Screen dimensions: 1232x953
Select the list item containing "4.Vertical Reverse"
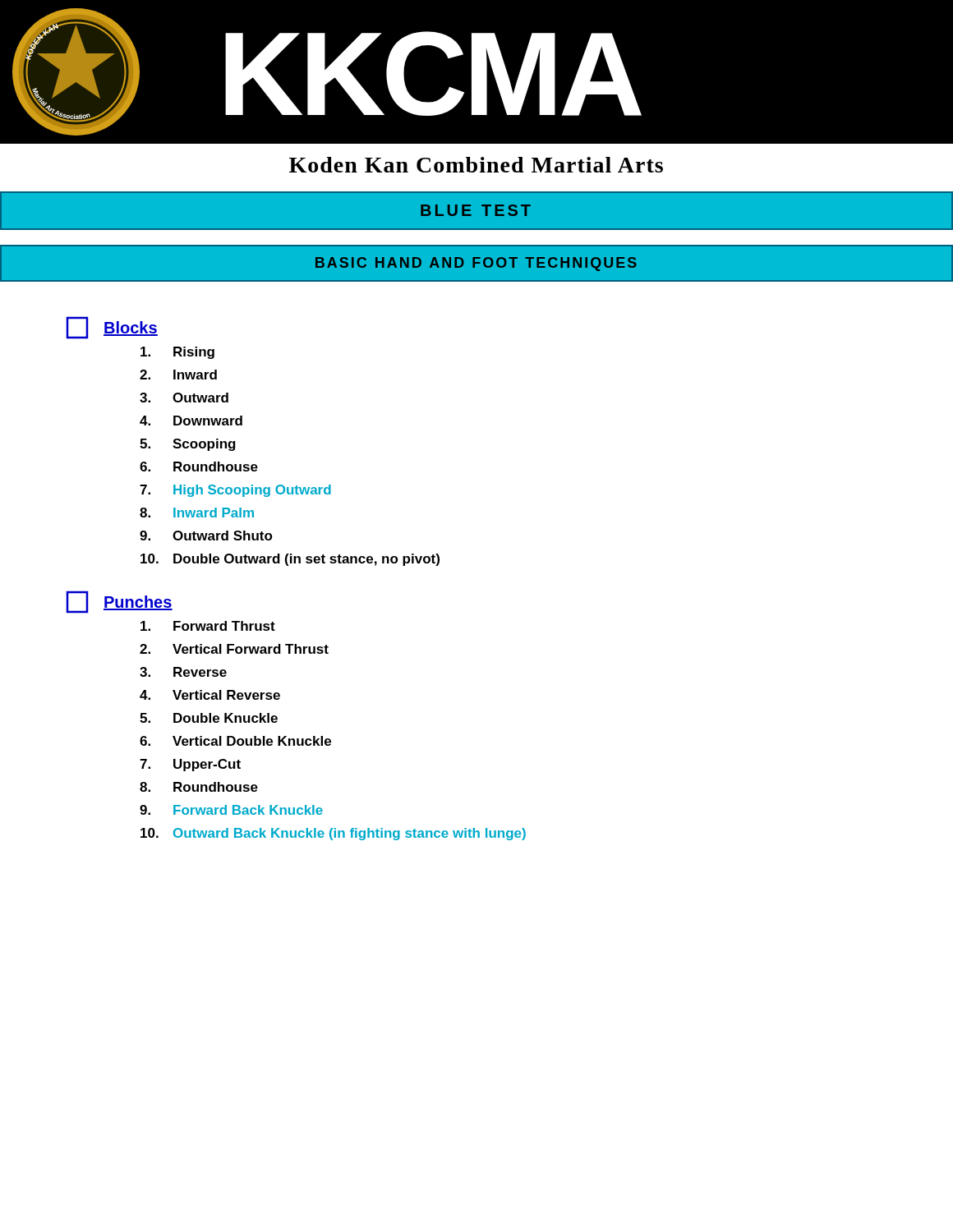click(x=210, y=696)
